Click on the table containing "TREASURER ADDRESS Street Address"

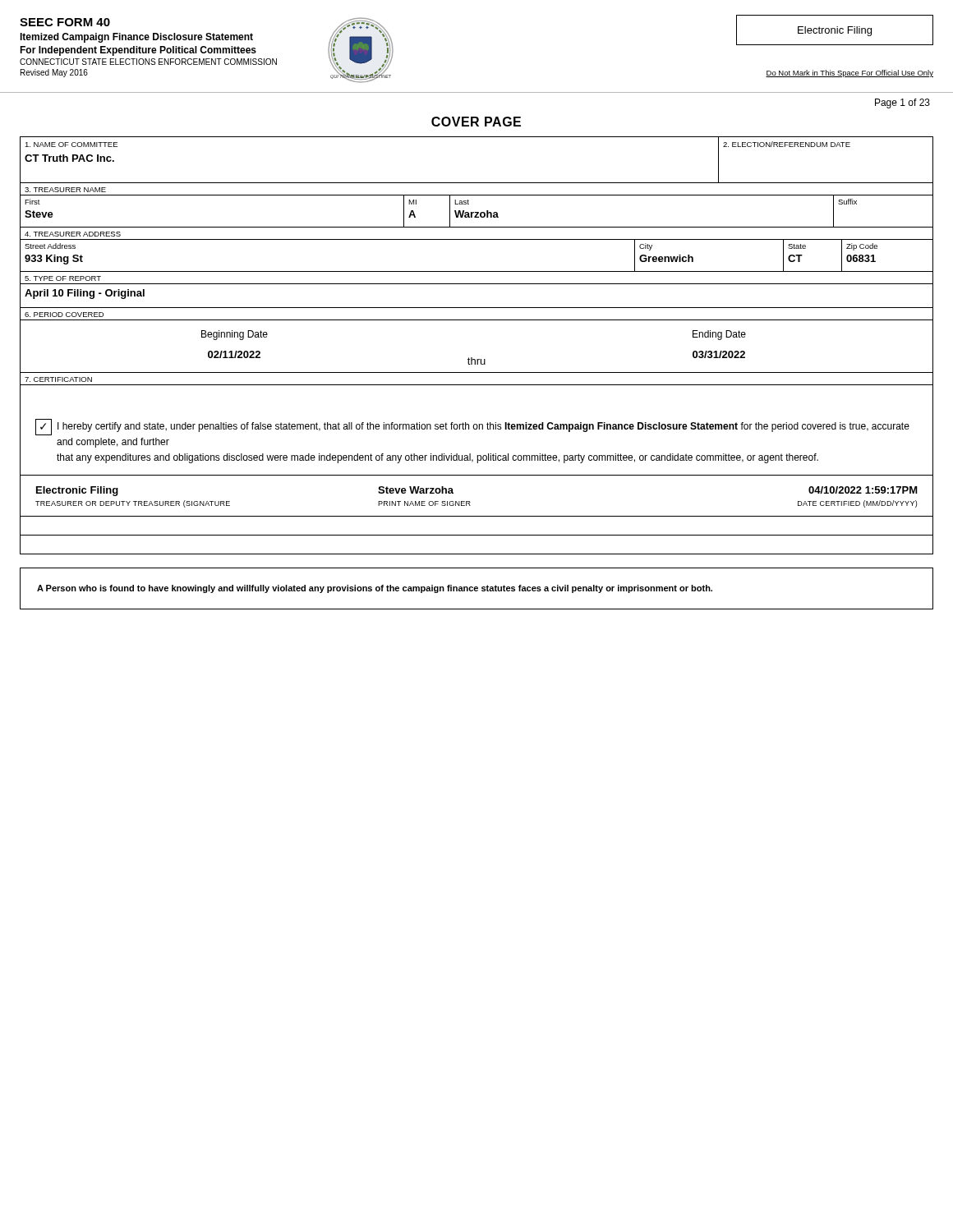point(476,250)
